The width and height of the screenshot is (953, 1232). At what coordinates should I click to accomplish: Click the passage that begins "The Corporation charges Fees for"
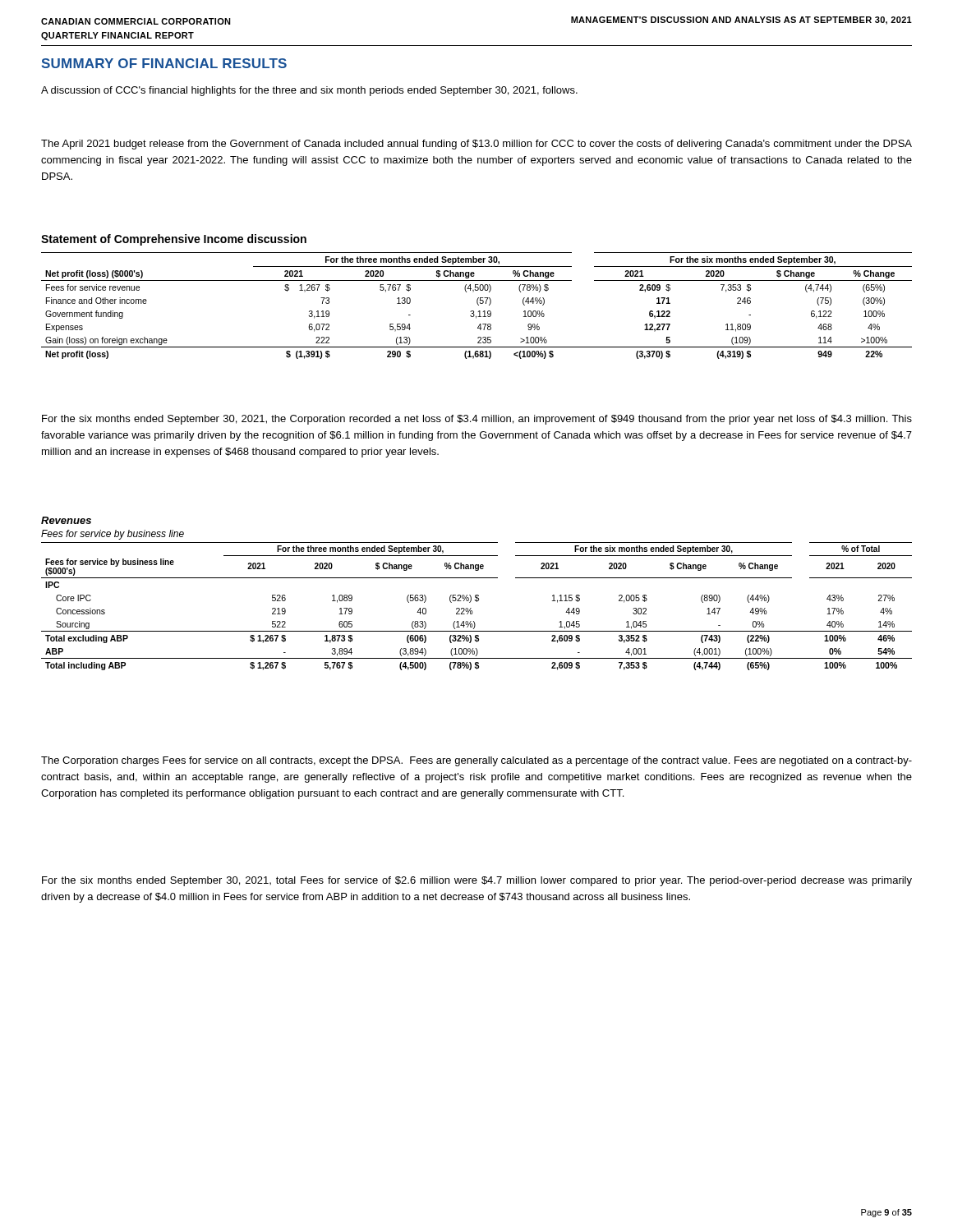click(476, 777)
